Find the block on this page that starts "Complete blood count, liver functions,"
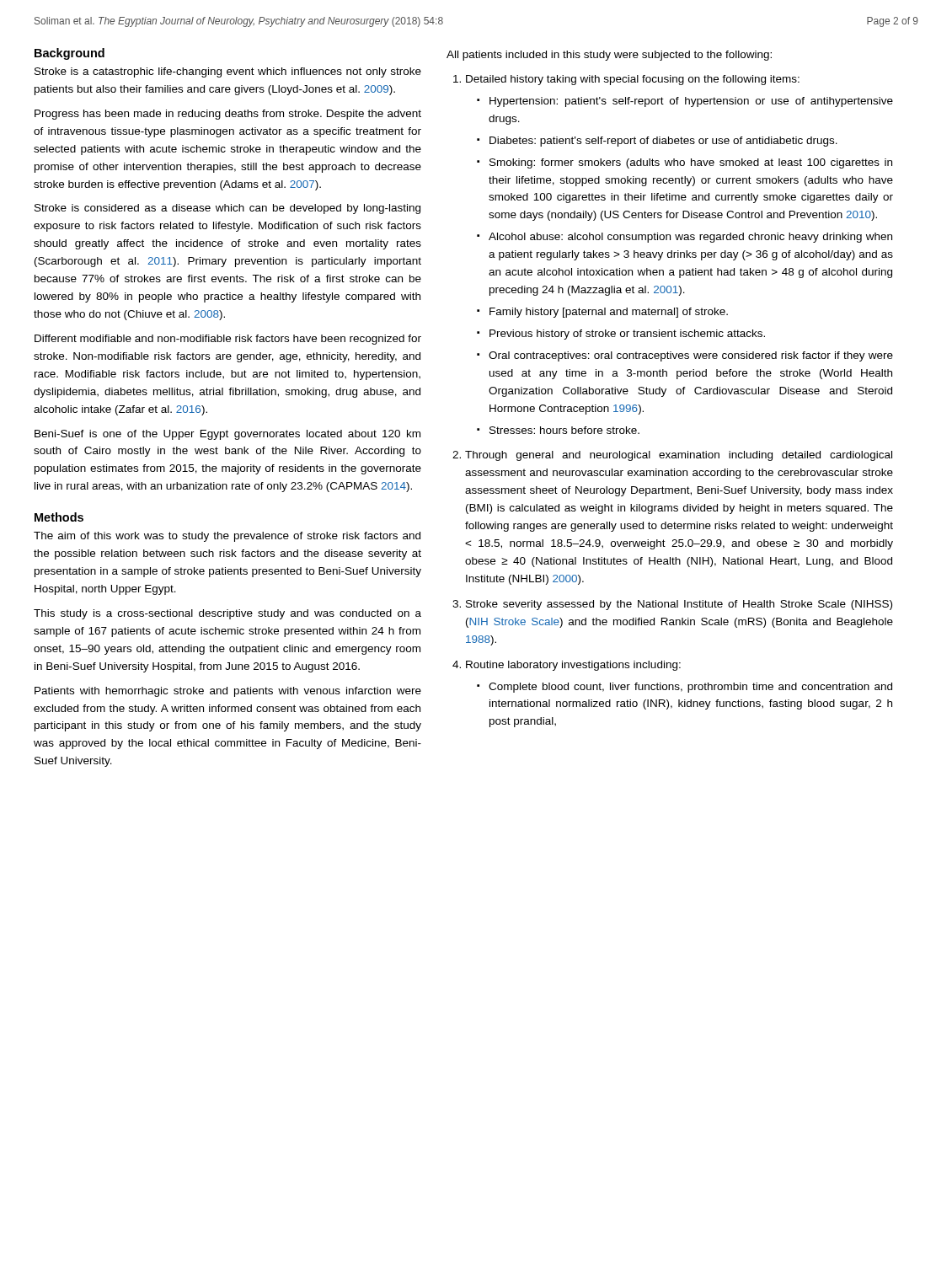The width and height of the screenshot is (952, 1264). 691,704
